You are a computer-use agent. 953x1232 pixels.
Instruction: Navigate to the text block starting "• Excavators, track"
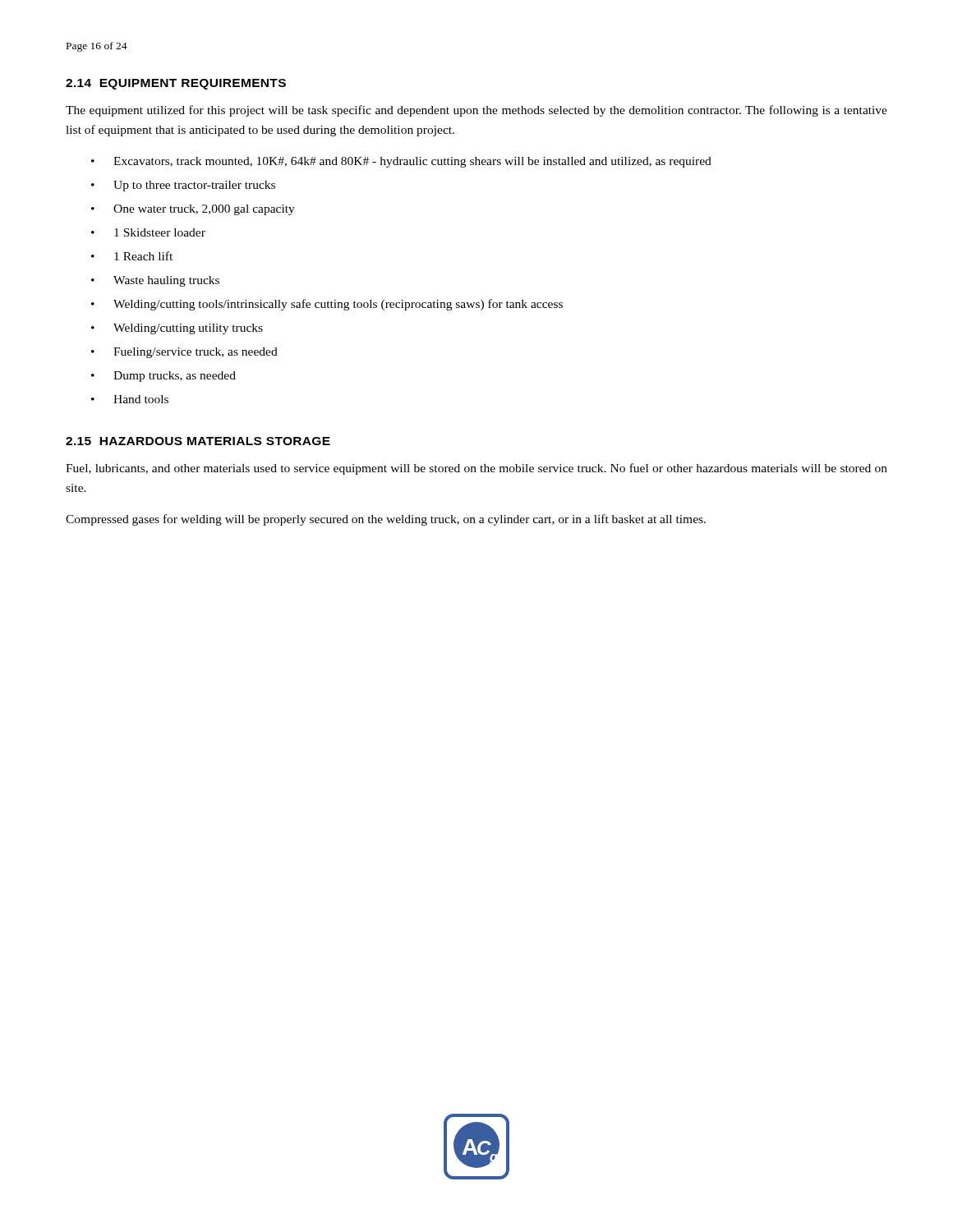pyautogui.click(x=489, y=161)
